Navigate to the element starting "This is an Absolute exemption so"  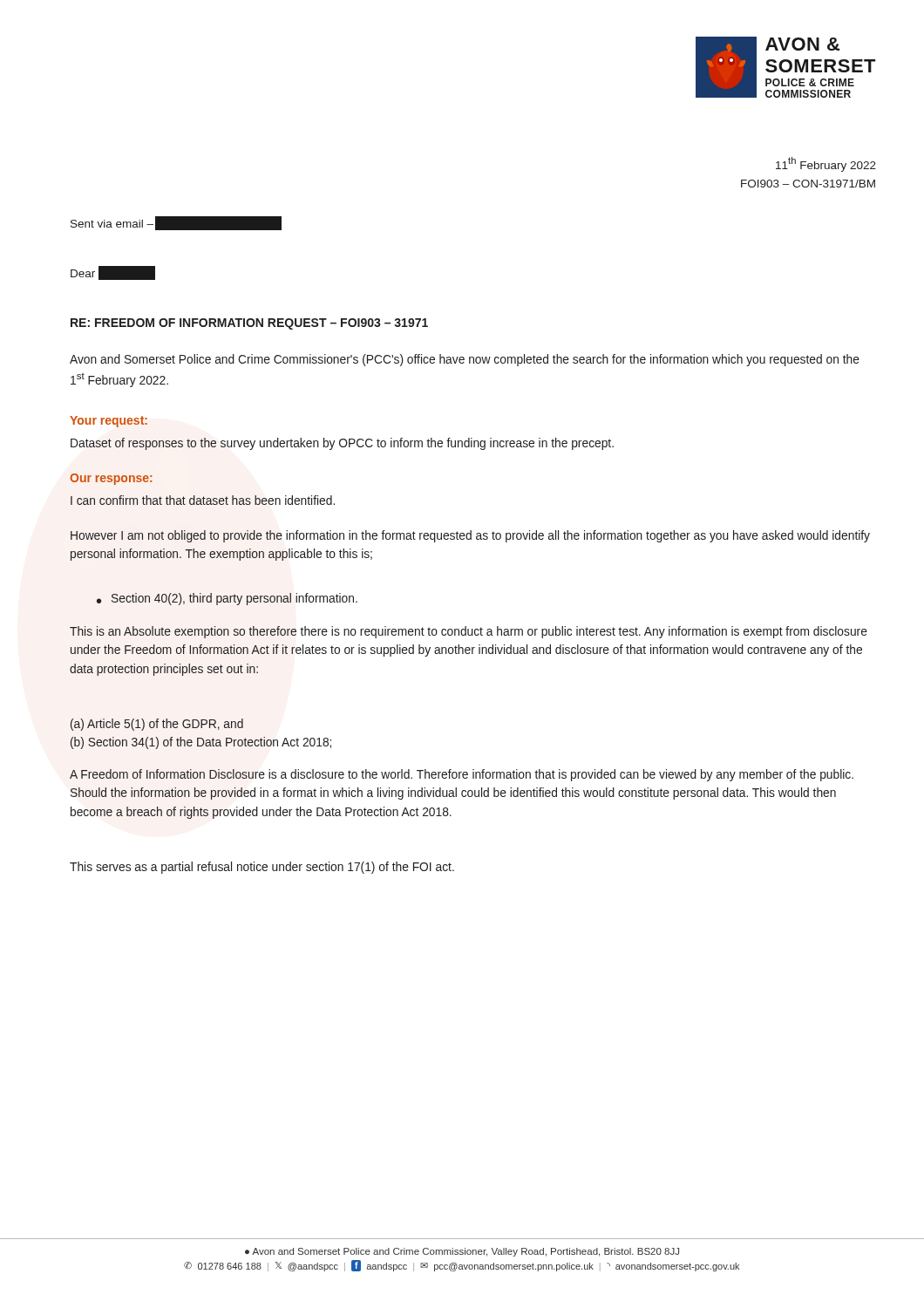coord(469,650)
